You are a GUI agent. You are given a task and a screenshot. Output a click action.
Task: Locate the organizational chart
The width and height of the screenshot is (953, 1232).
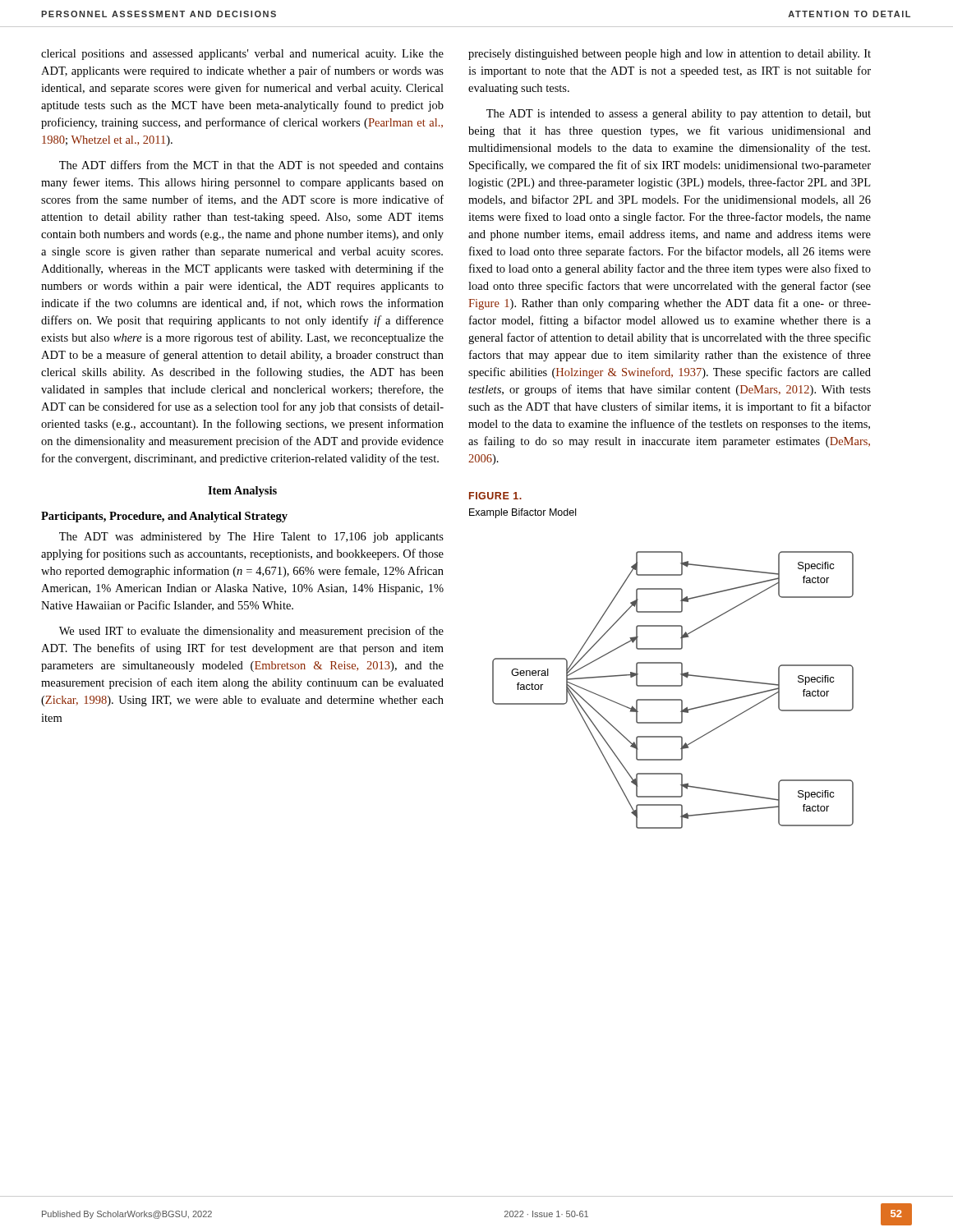(x=670, y=690)
